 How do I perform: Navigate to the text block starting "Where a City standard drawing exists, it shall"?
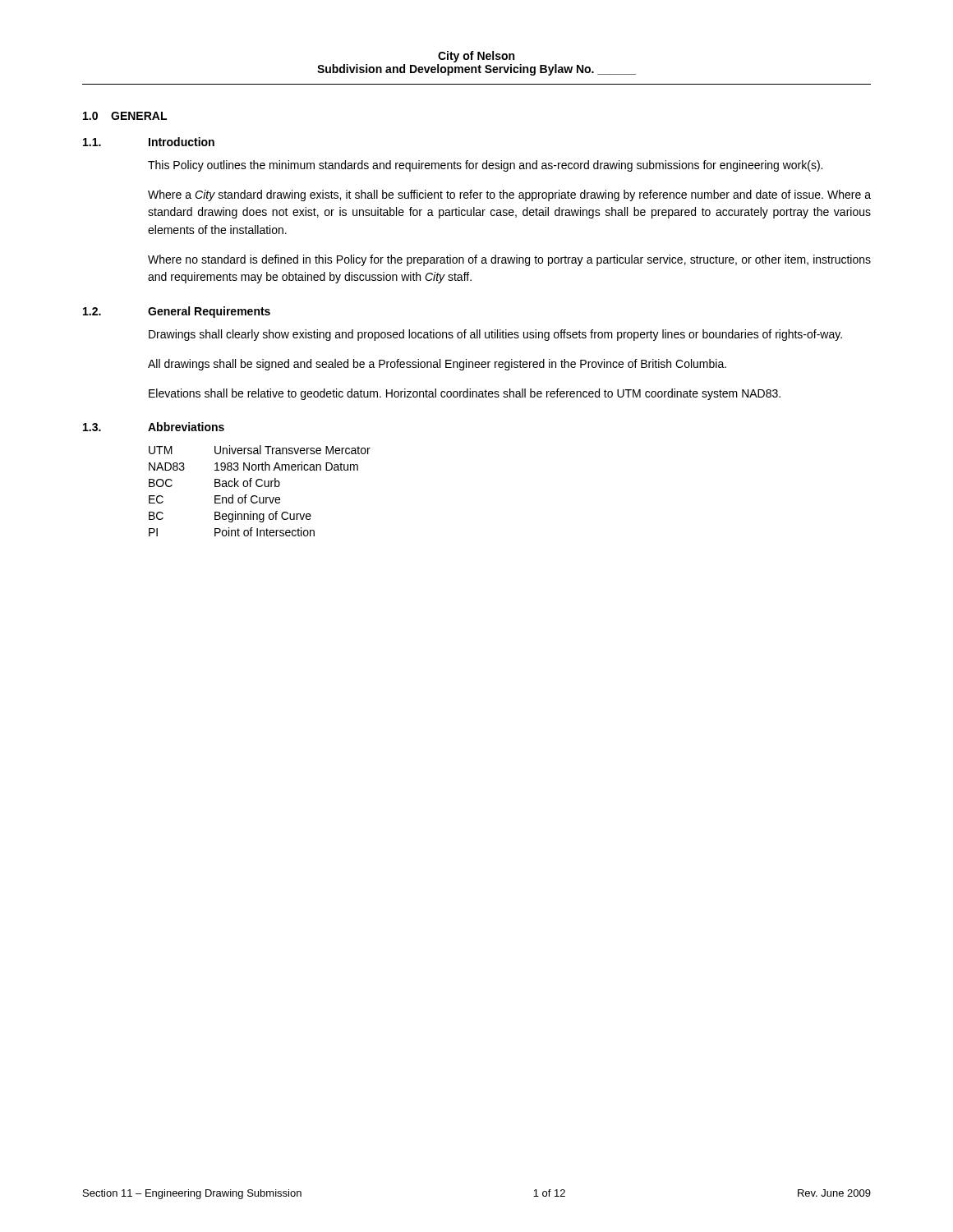click(509, 212)
